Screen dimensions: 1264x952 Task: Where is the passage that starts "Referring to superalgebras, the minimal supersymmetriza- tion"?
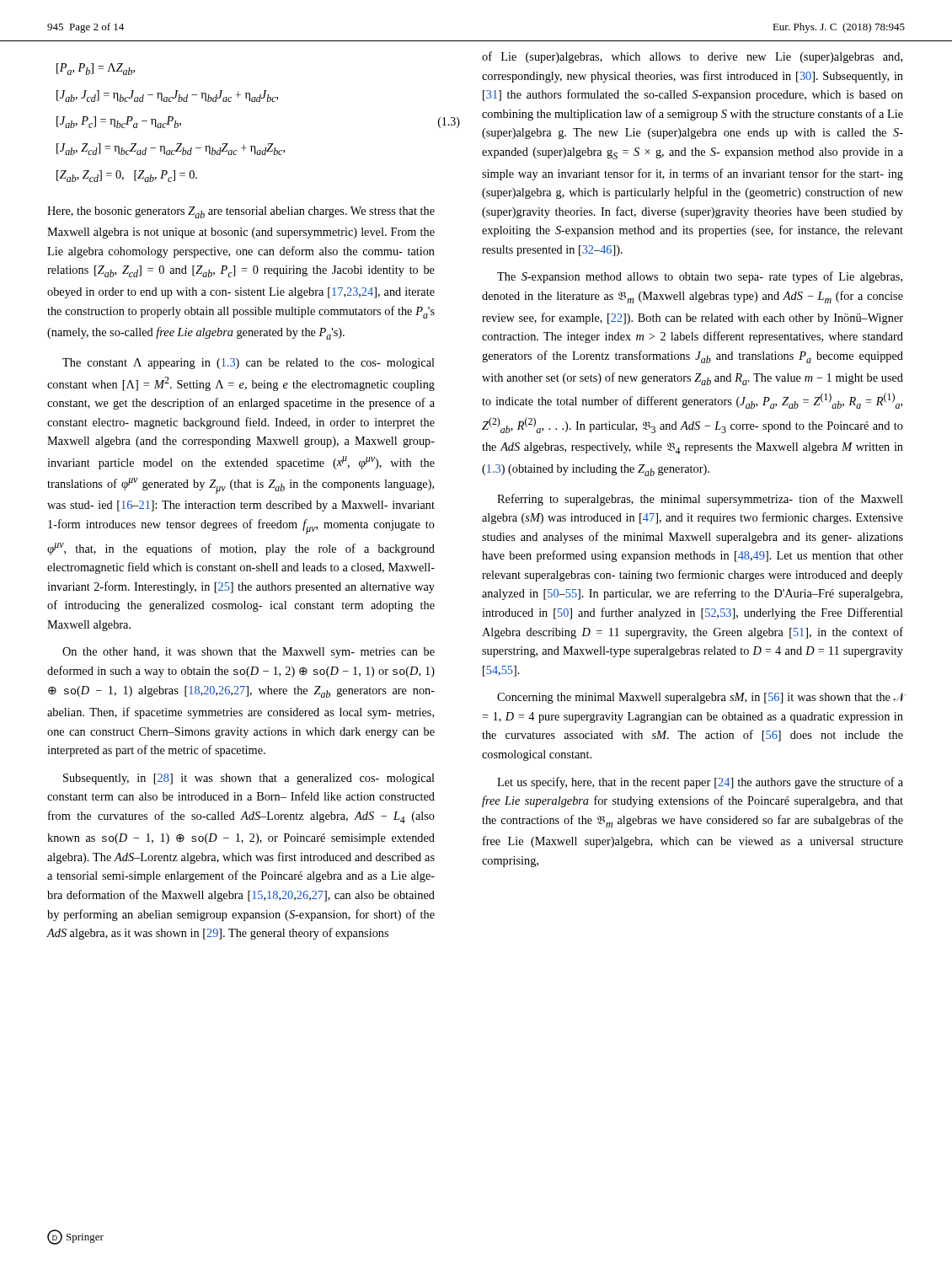(x=693, y=584)
